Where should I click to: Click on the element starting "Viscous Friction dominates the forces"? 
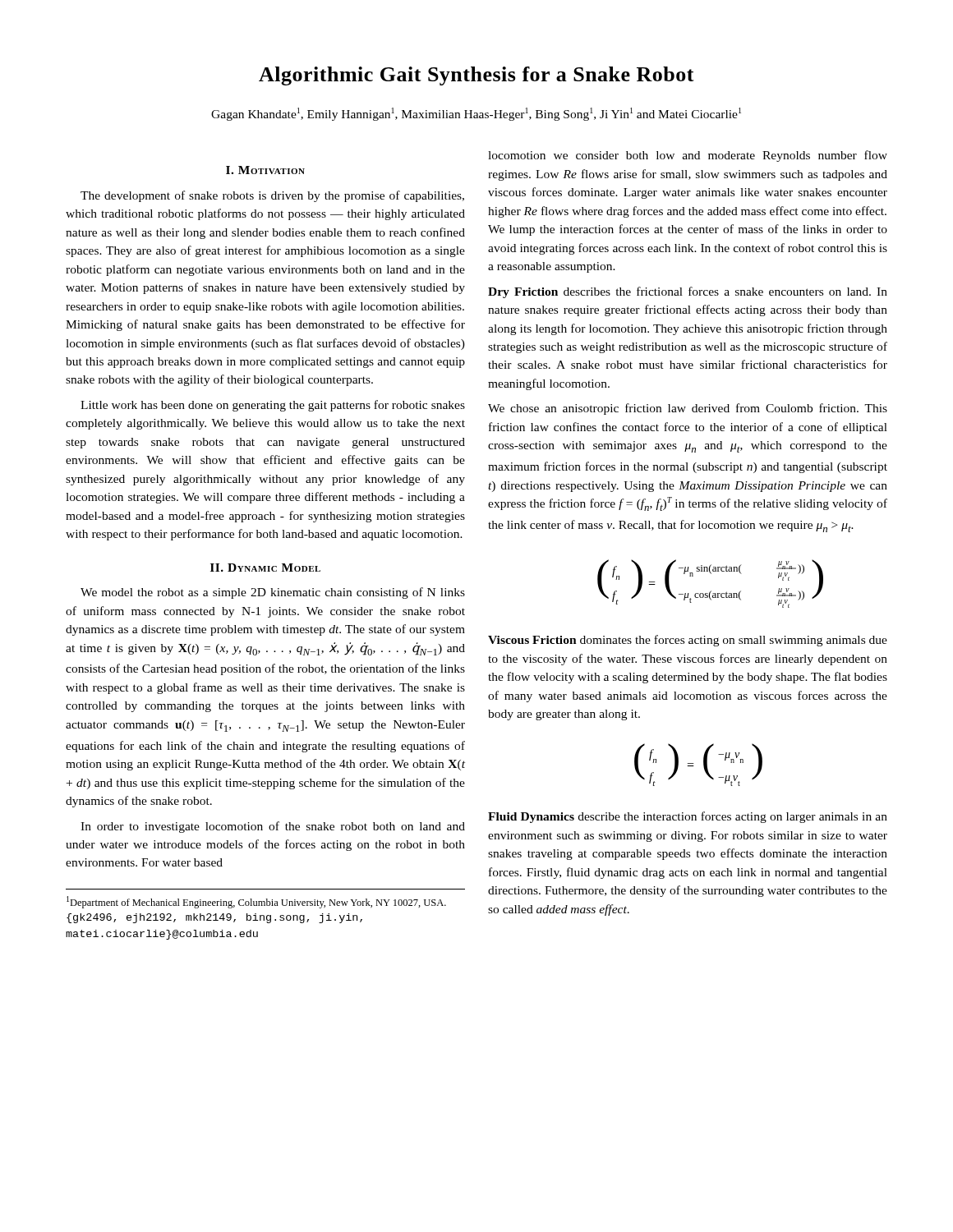pyautogui.click(x=688, y=677)
